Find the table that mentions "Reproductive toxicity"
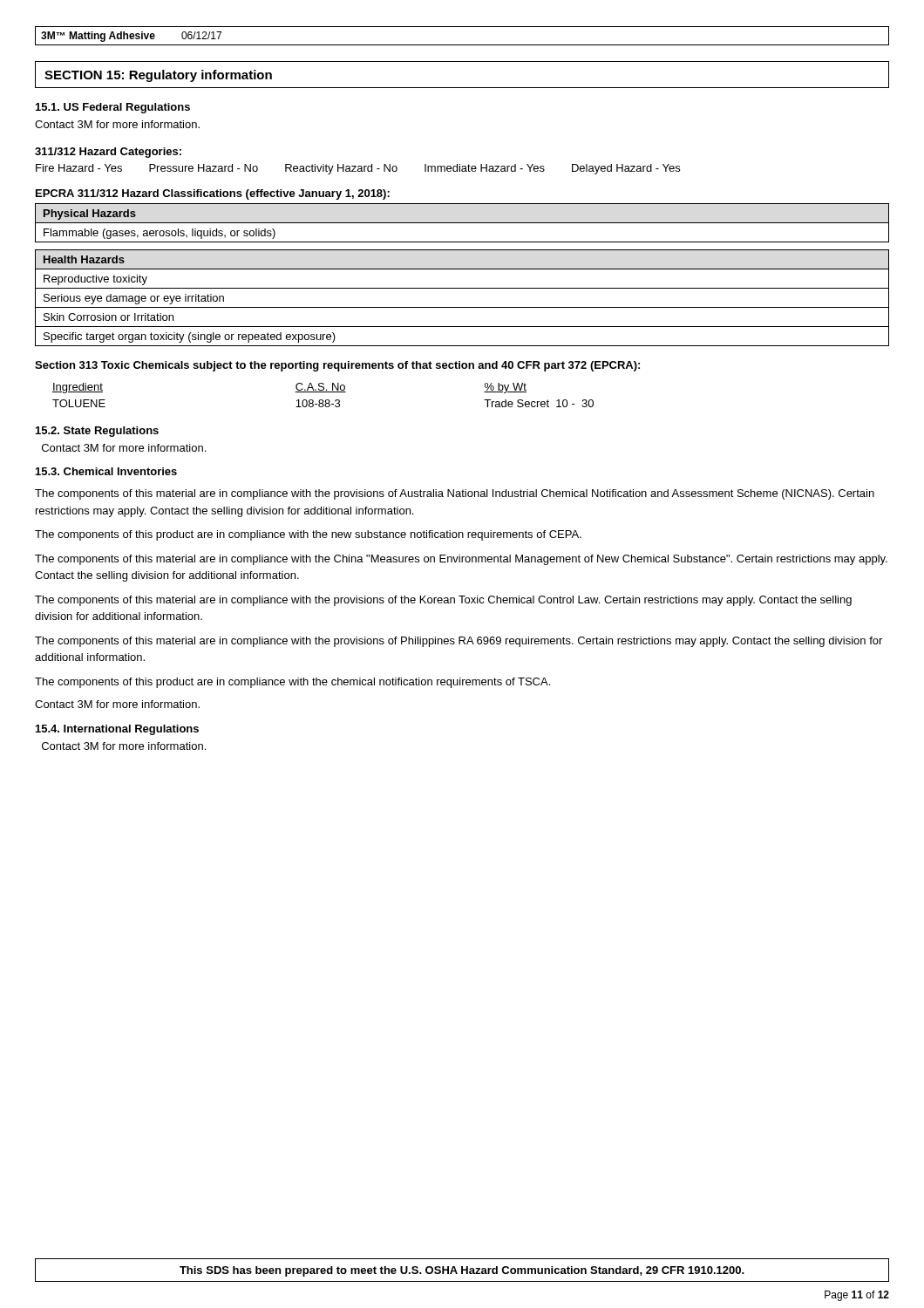This screenshot has width=924, height=1308. point(462,298)
